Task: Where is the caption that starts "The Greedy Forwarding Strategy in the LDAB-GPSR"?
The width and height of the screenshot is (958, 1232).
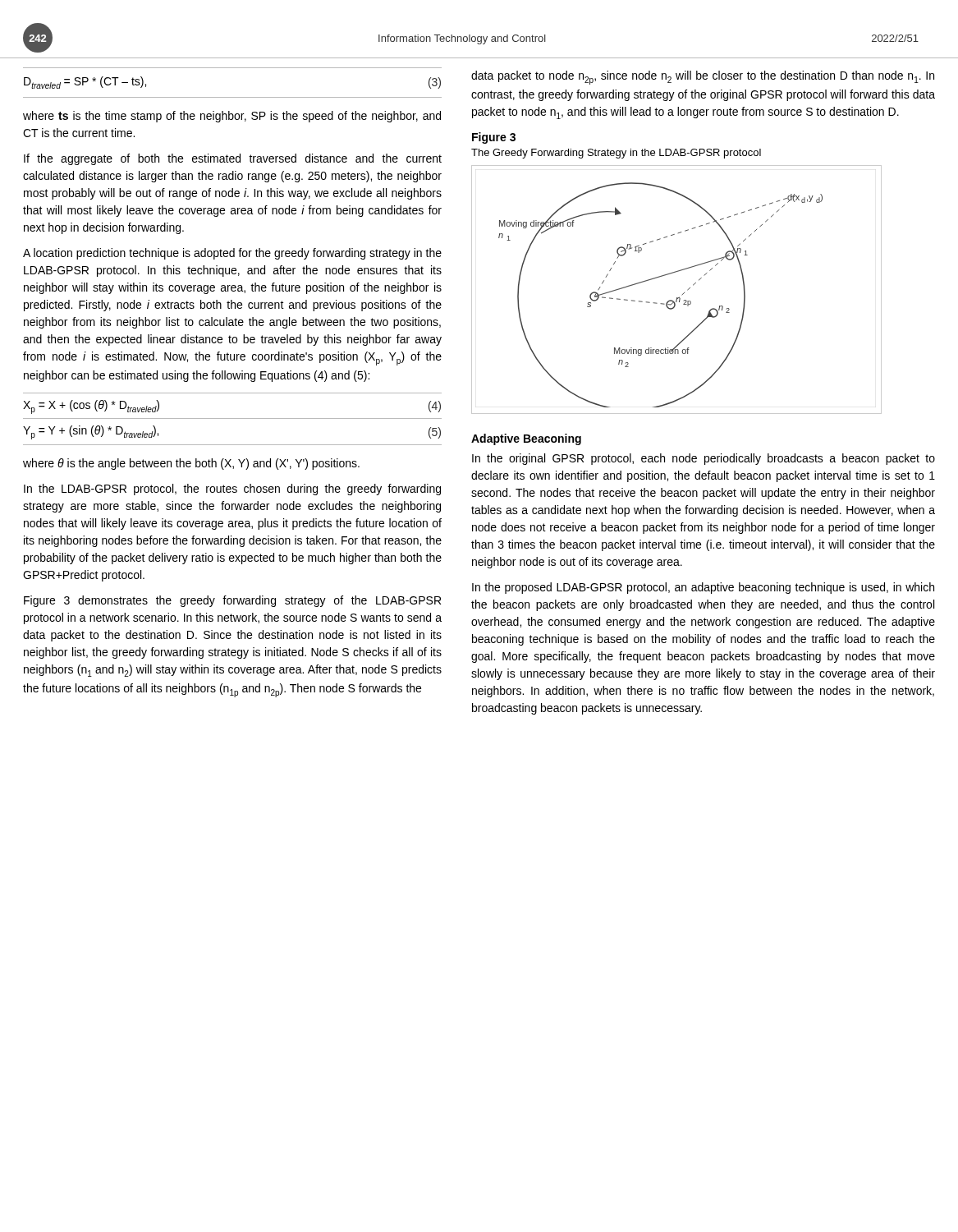Action: (616, 152)
